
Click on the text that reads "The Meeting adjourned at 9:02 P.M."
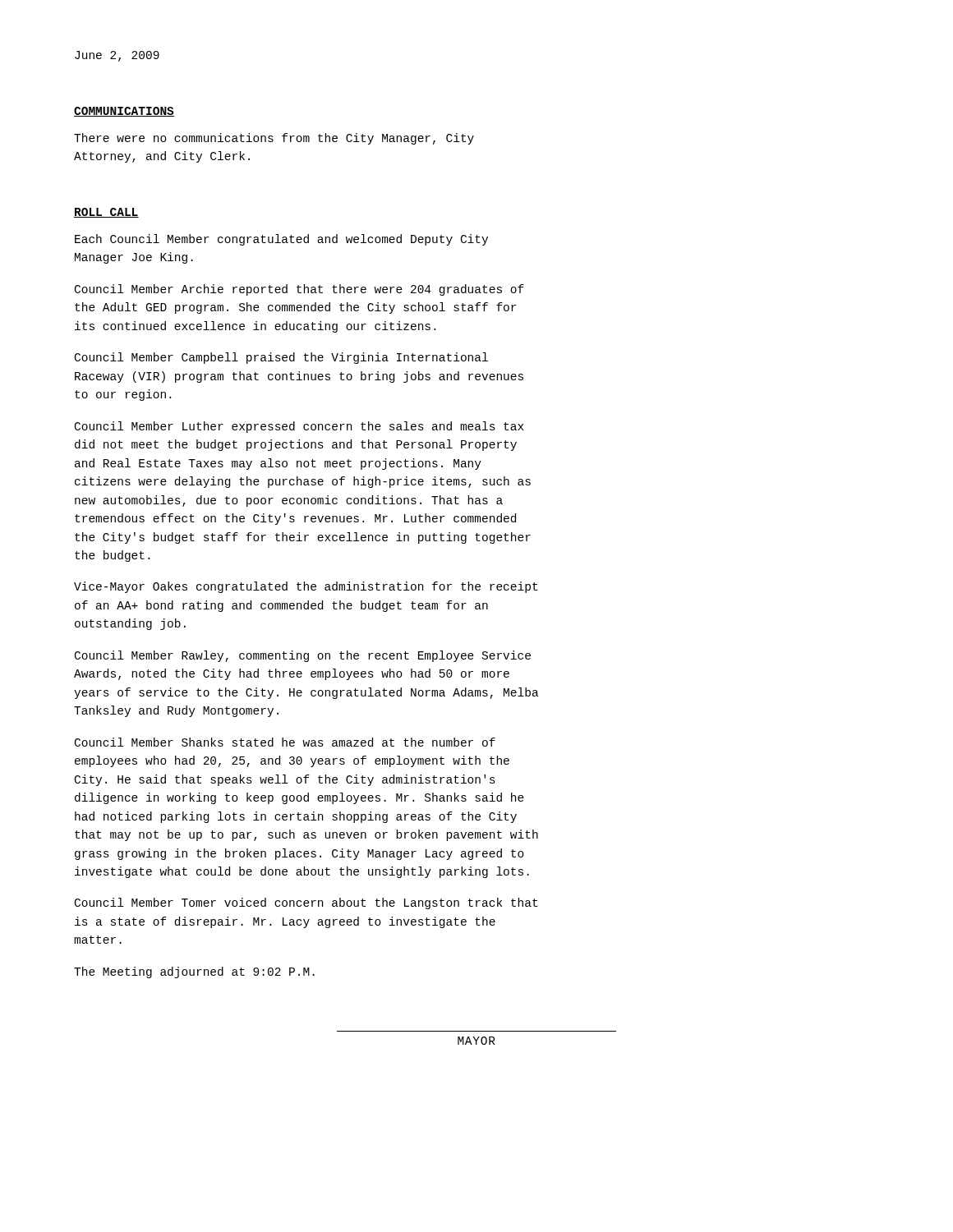coord(195,972)
